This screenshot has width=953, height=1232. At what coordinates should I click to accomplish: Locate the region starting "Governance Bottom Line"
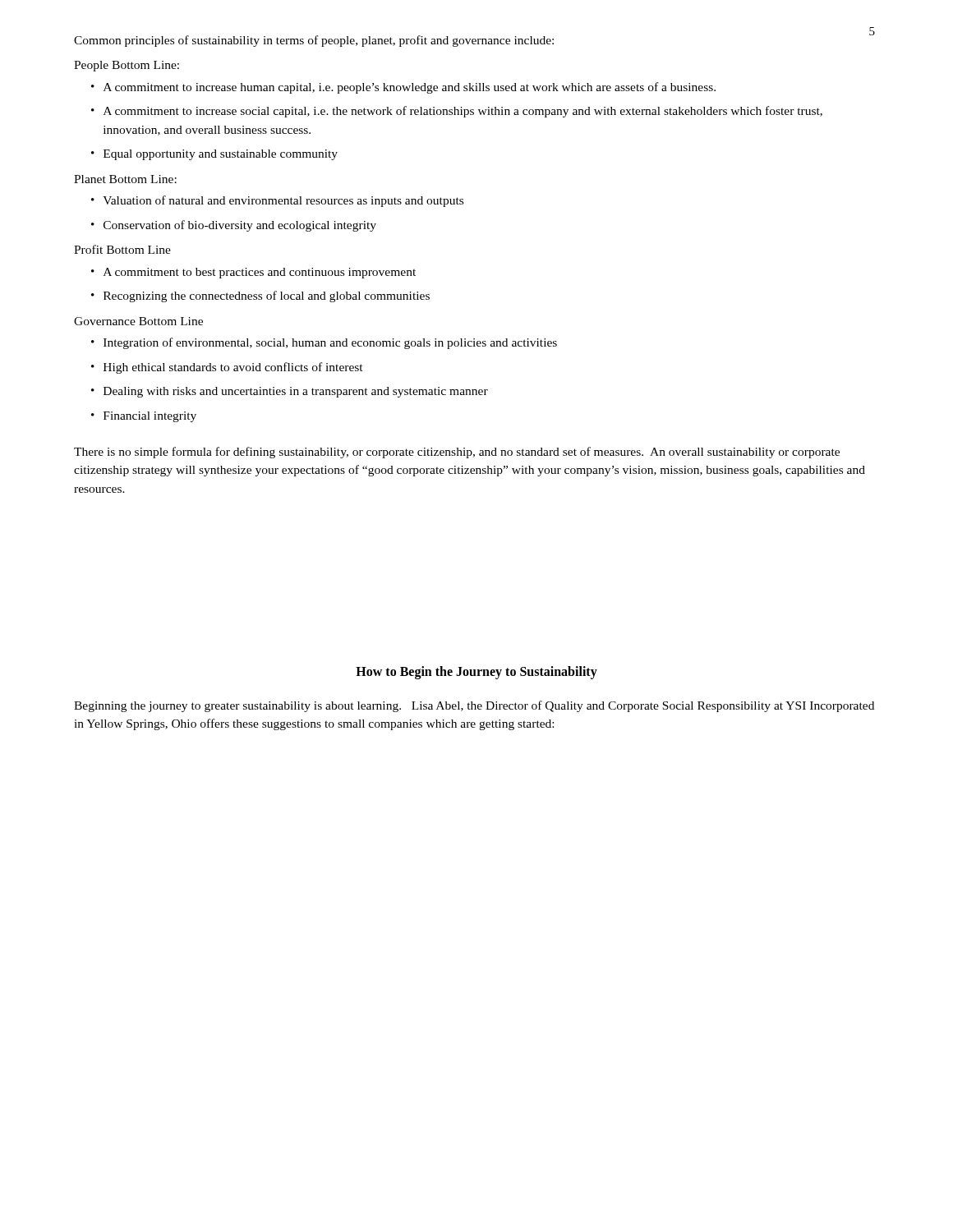point(139,320)
